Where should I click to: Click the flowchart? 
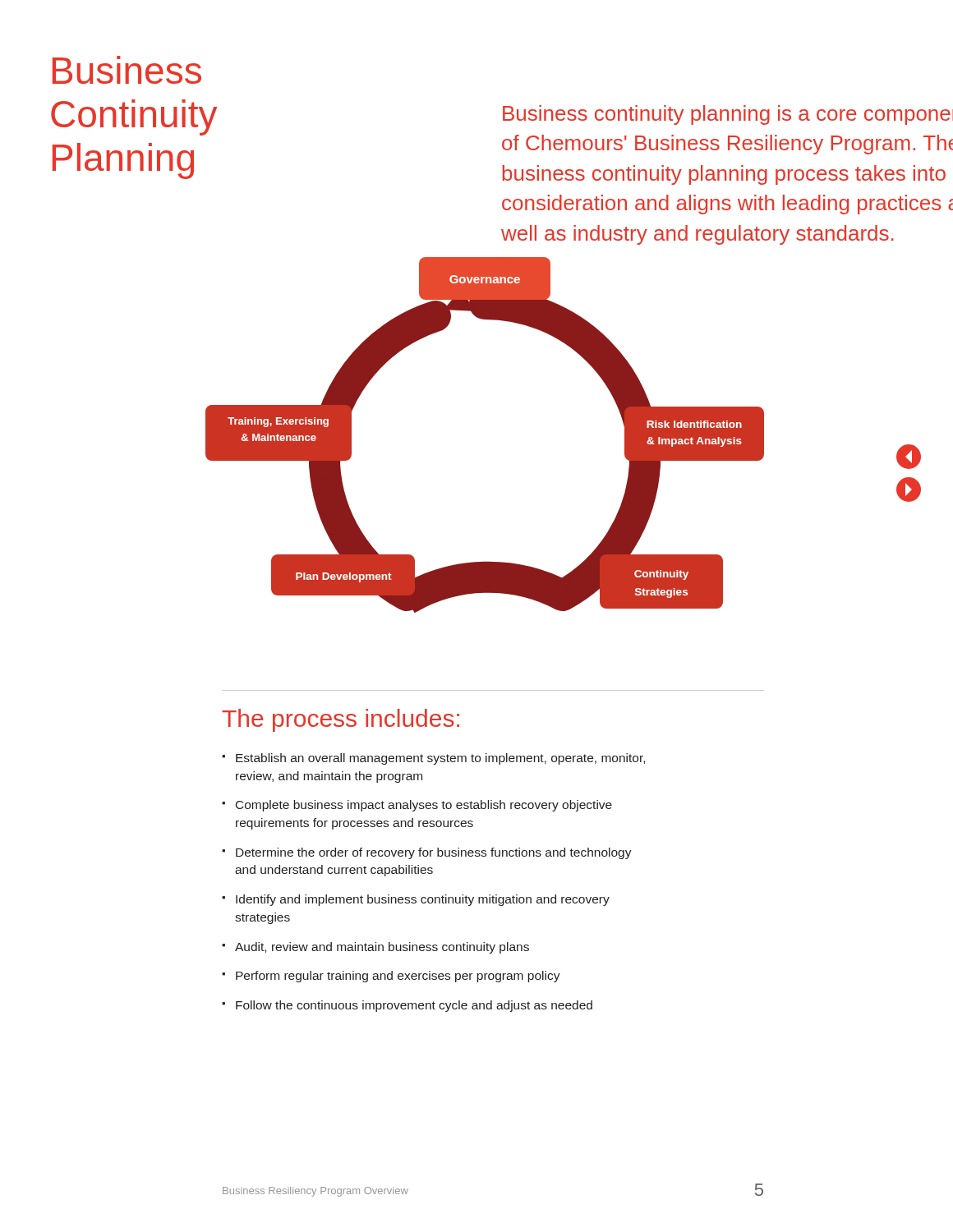(485, 456)
